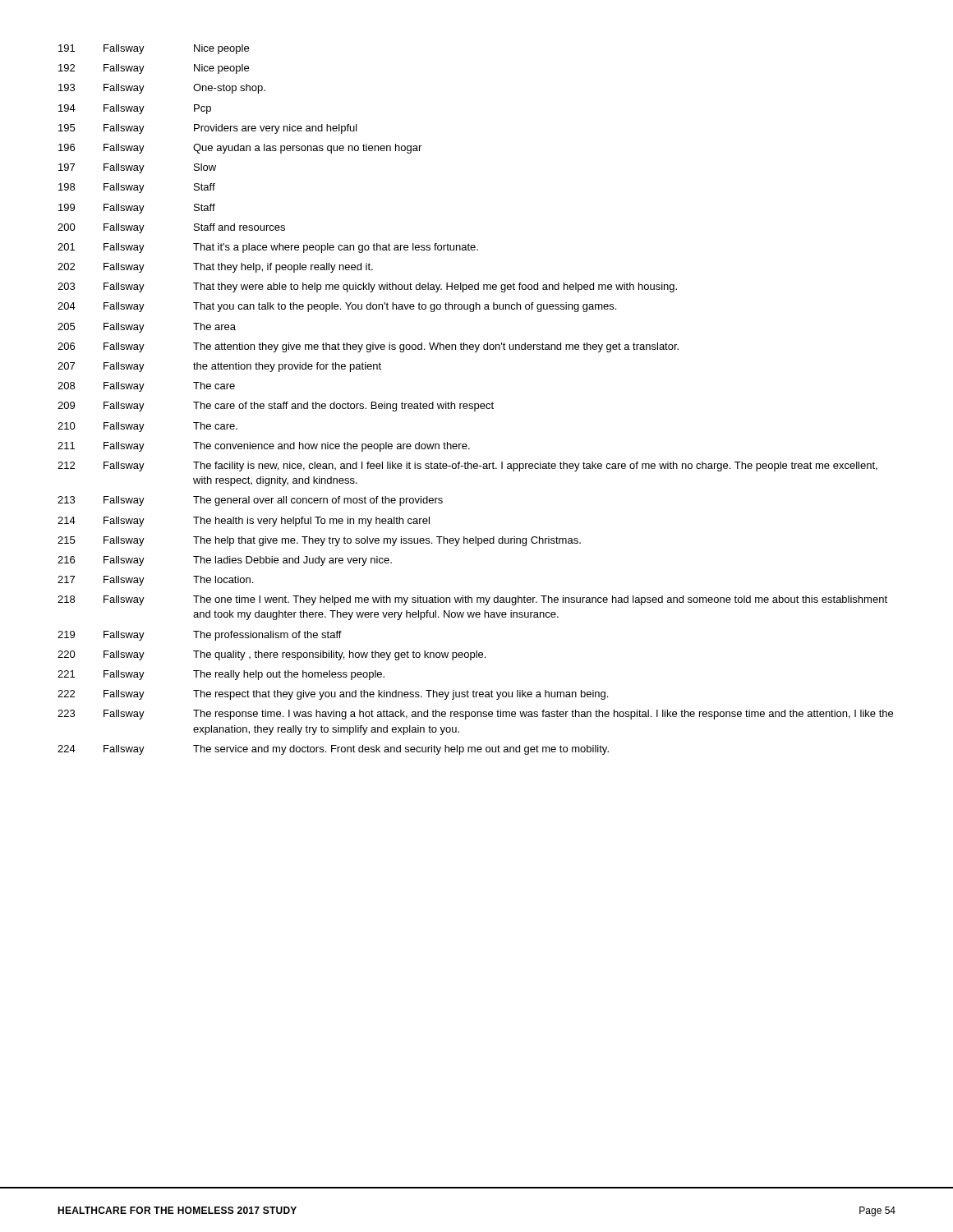Screen dimensions: 1232x953
Task: Click on the list item containing "219 Fallsway The"
Action: pos(200,636)
